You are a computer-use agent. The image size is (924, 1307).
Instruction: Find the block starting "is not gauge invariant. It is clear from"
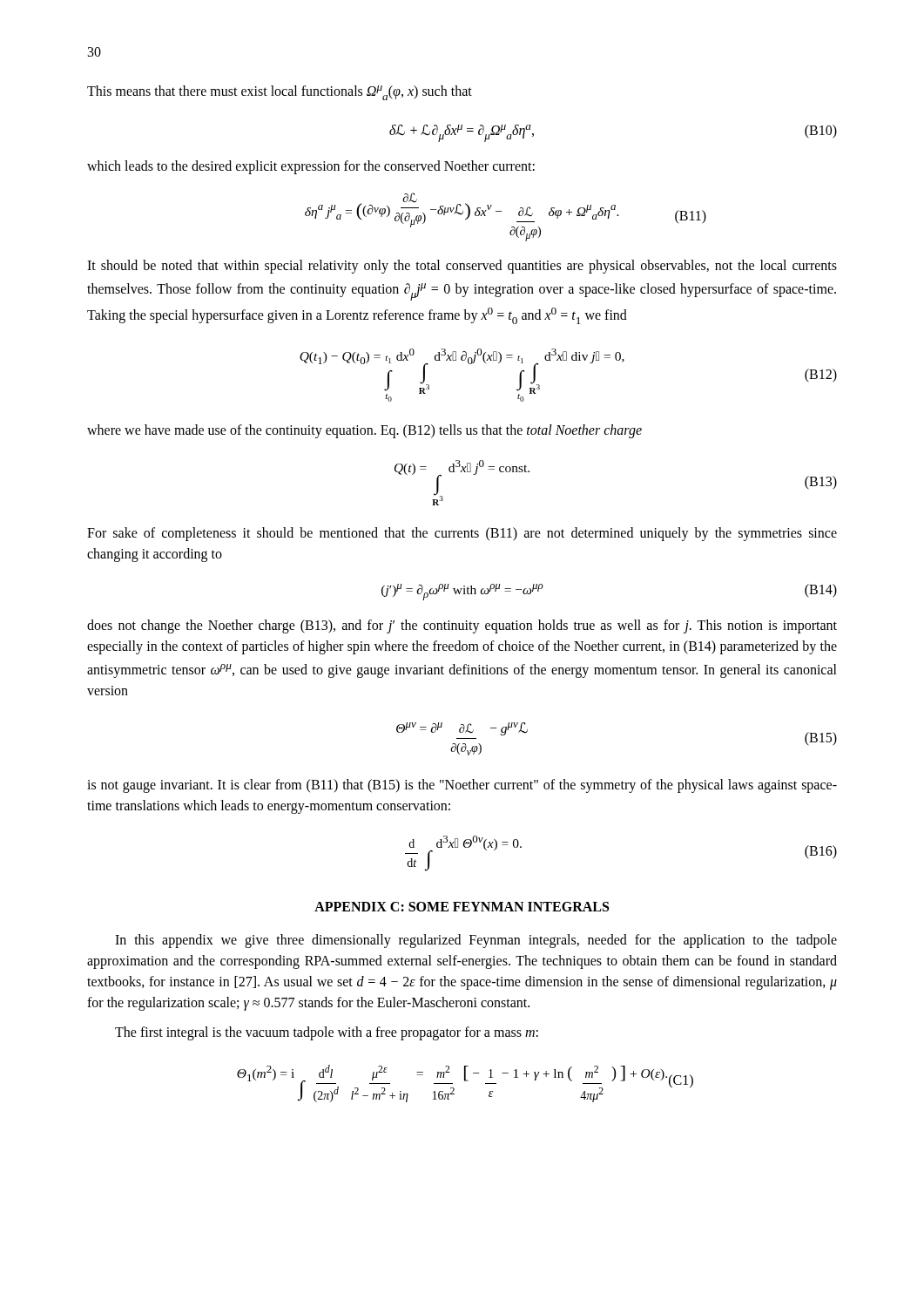tap(462, 795)
